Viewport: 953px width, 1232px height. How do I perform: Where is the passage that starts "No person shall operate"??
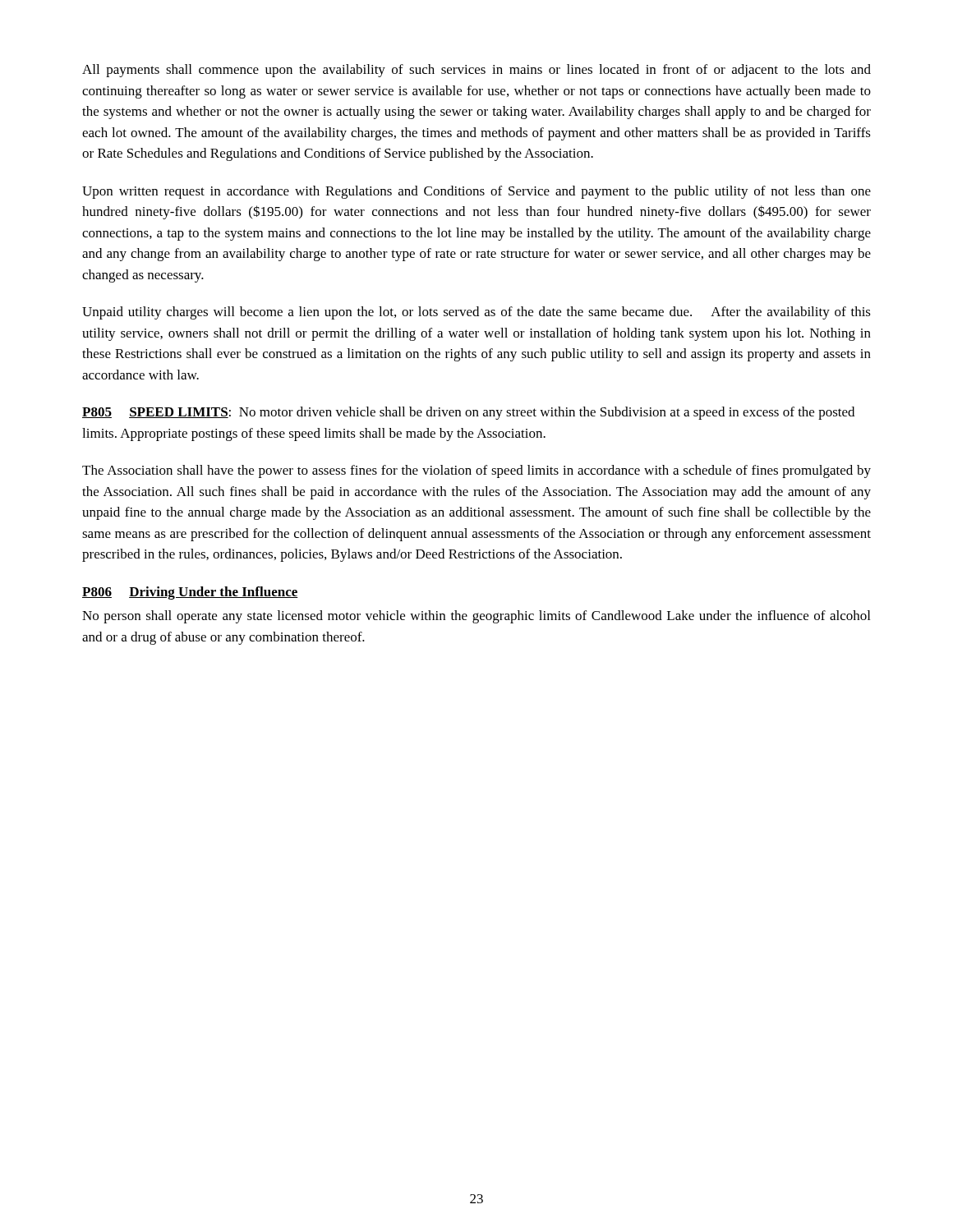pyautogui.click(x=476, y=626)
